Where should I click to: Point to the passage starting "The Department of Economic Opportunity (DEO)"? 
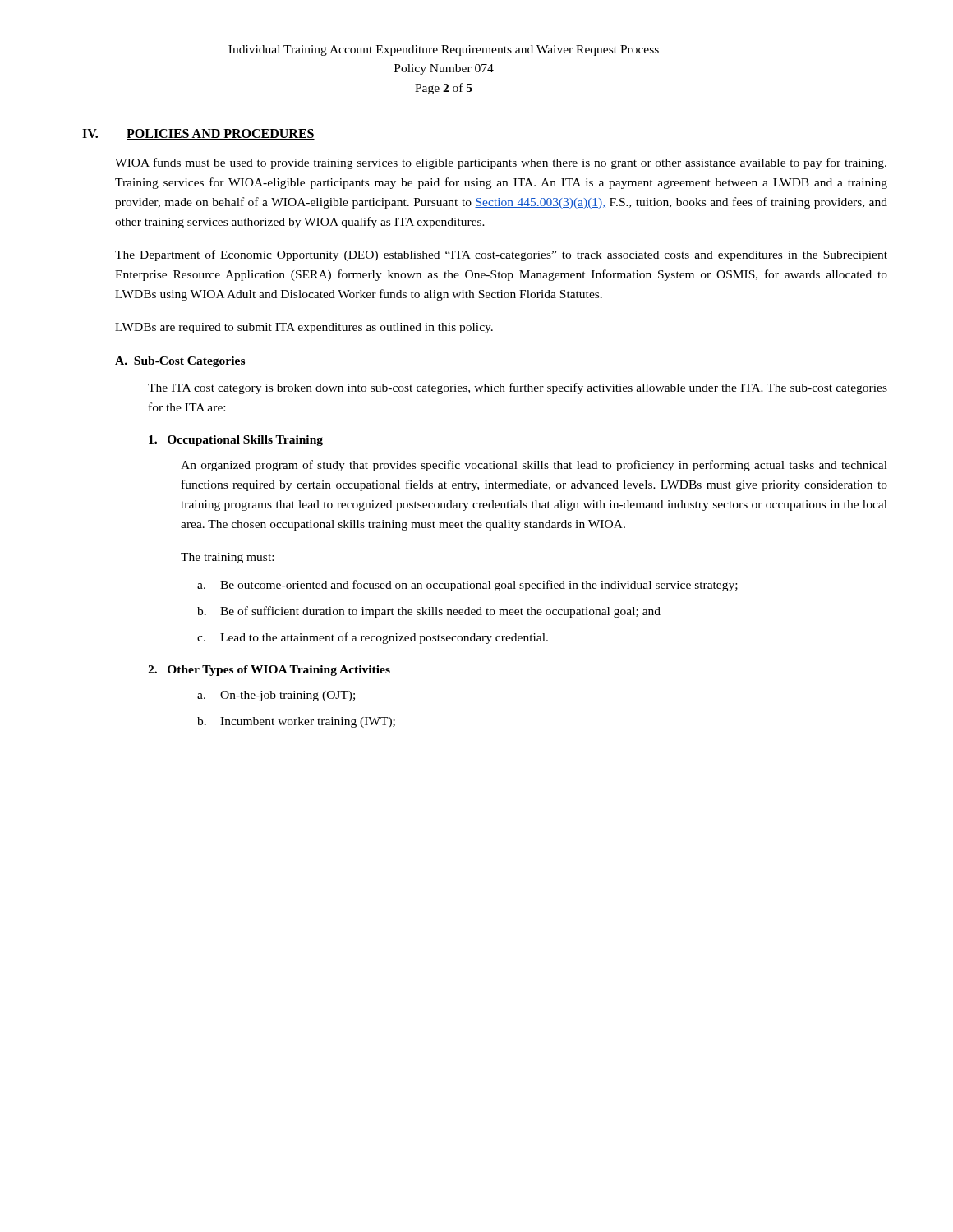coord(501,274)
